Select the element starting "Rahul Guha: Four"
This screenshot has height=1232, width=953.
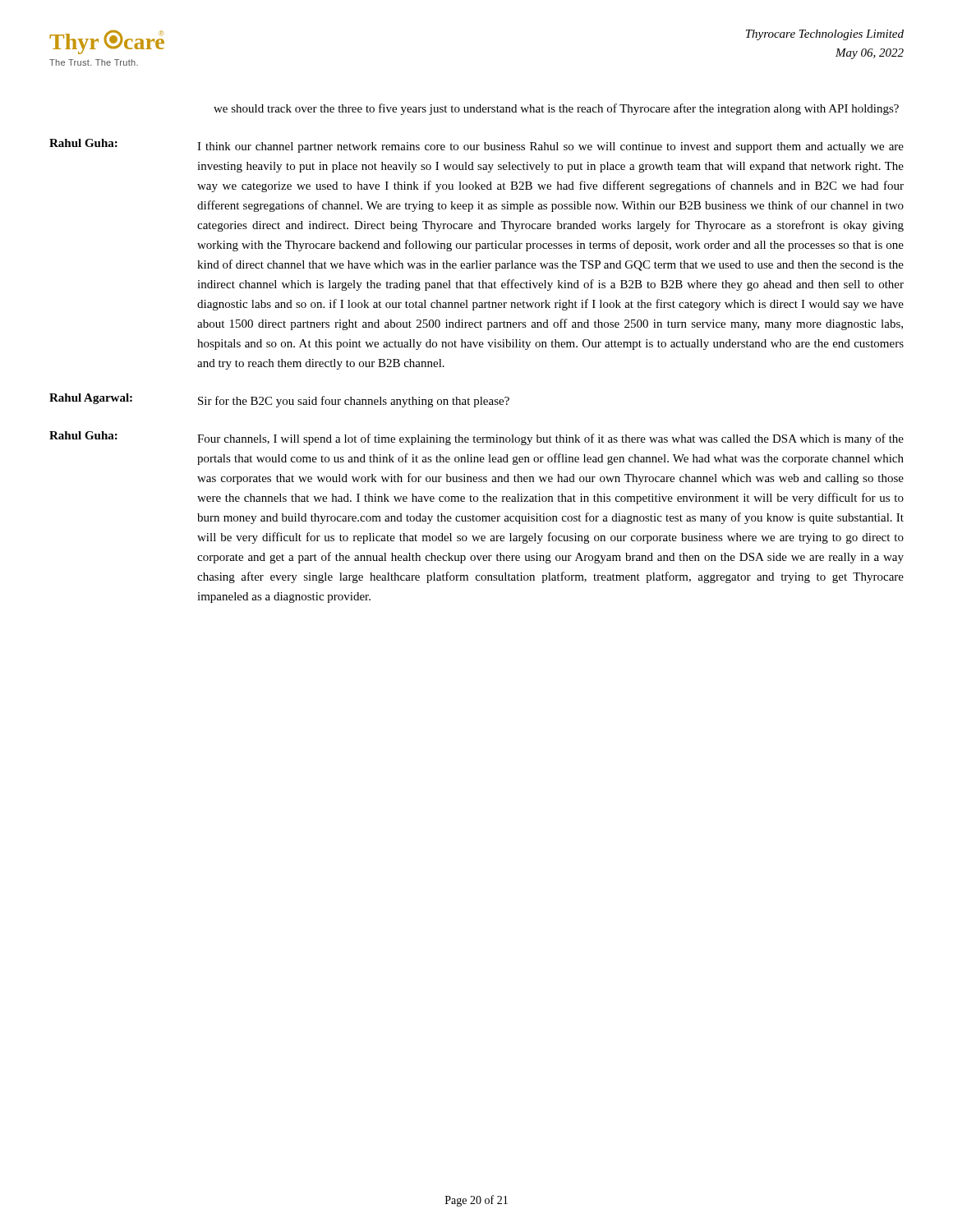pyautogui.click(x=476, y=517)
